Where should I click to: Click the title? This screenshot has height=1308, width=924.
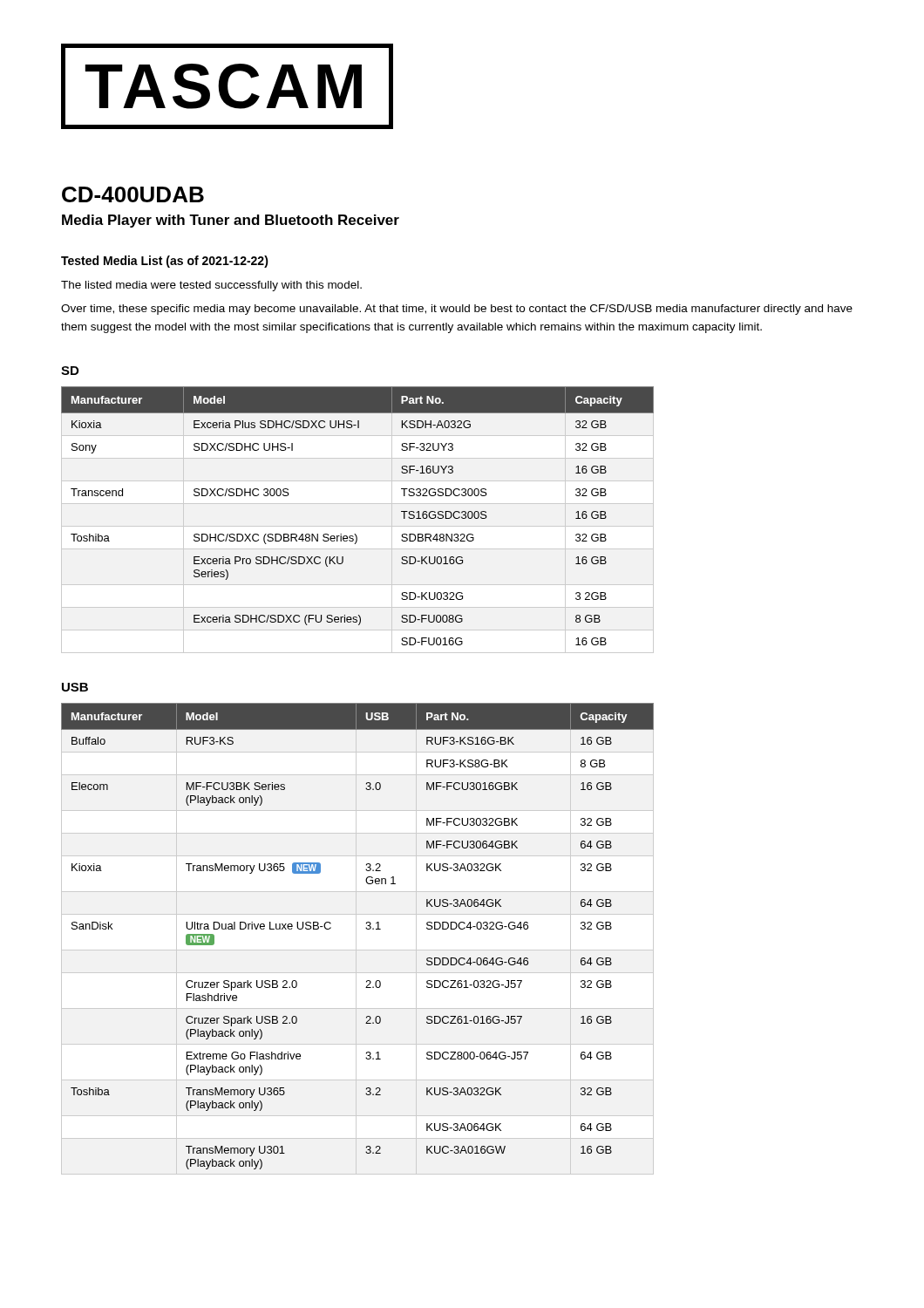462,195
